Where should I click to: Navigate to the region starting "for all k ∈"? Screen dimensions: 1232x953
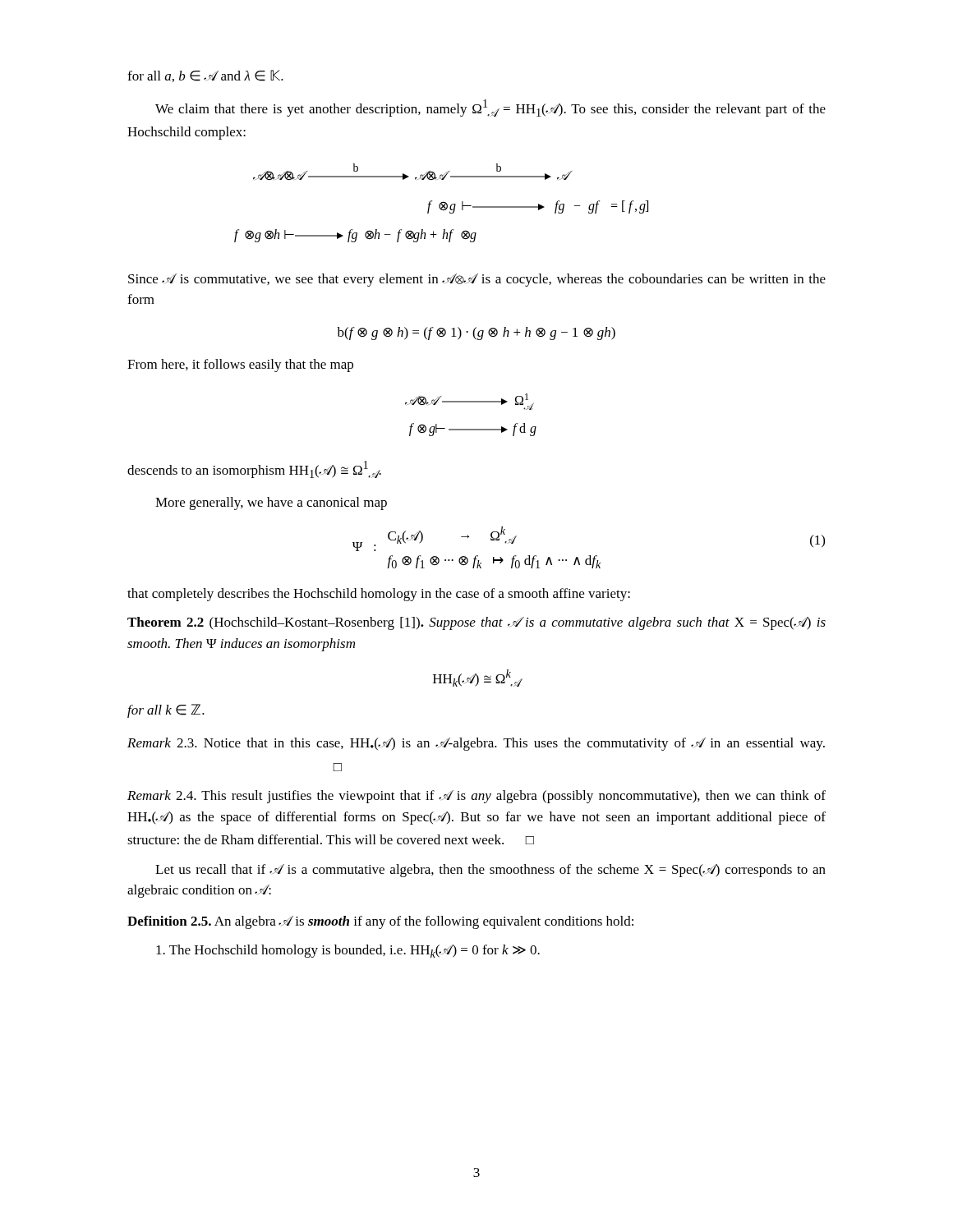click(166, 710)
